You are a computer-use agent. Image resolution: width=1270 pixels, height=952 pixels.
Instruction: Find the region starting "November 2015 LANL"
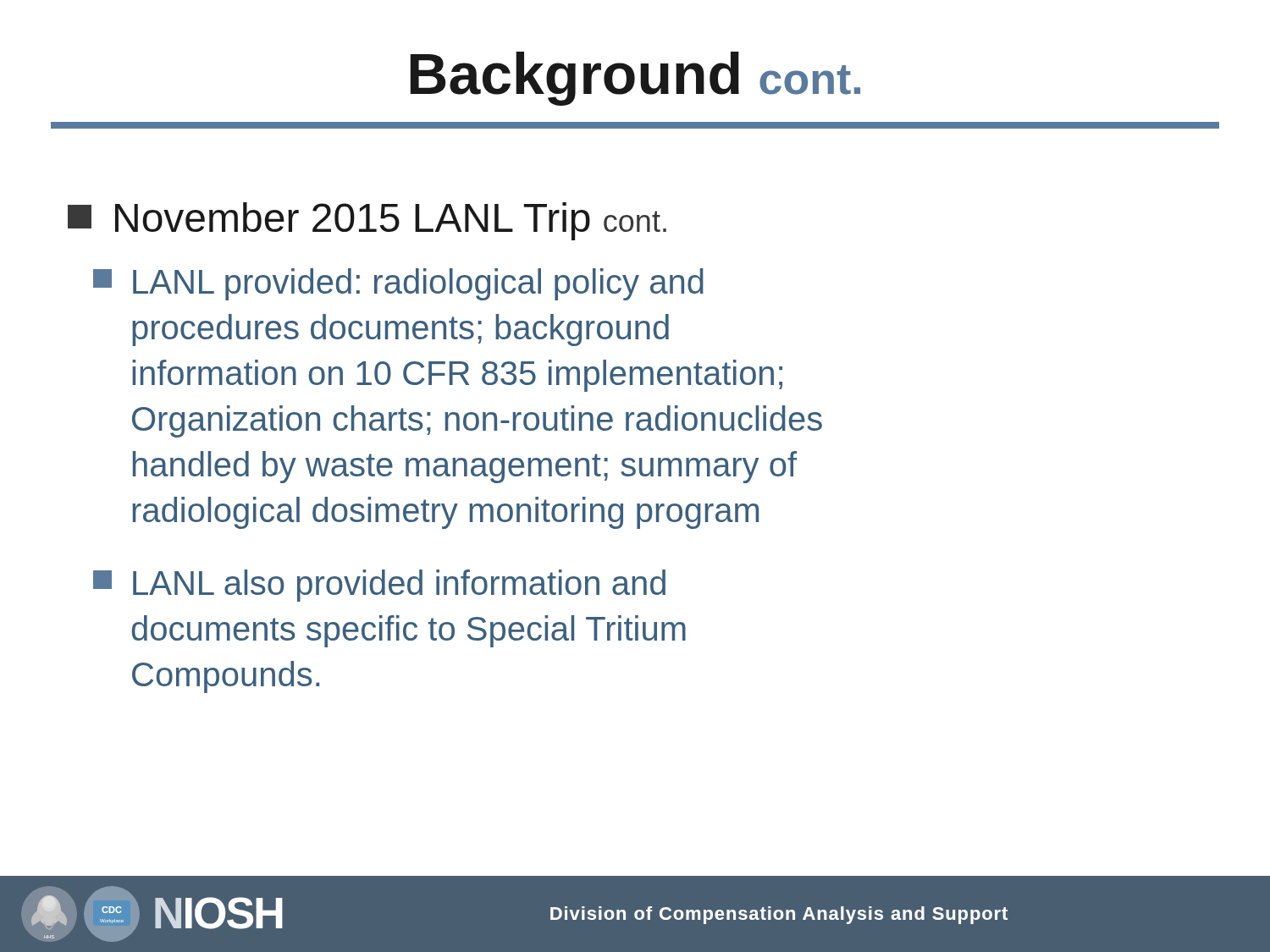pos(368,218)
